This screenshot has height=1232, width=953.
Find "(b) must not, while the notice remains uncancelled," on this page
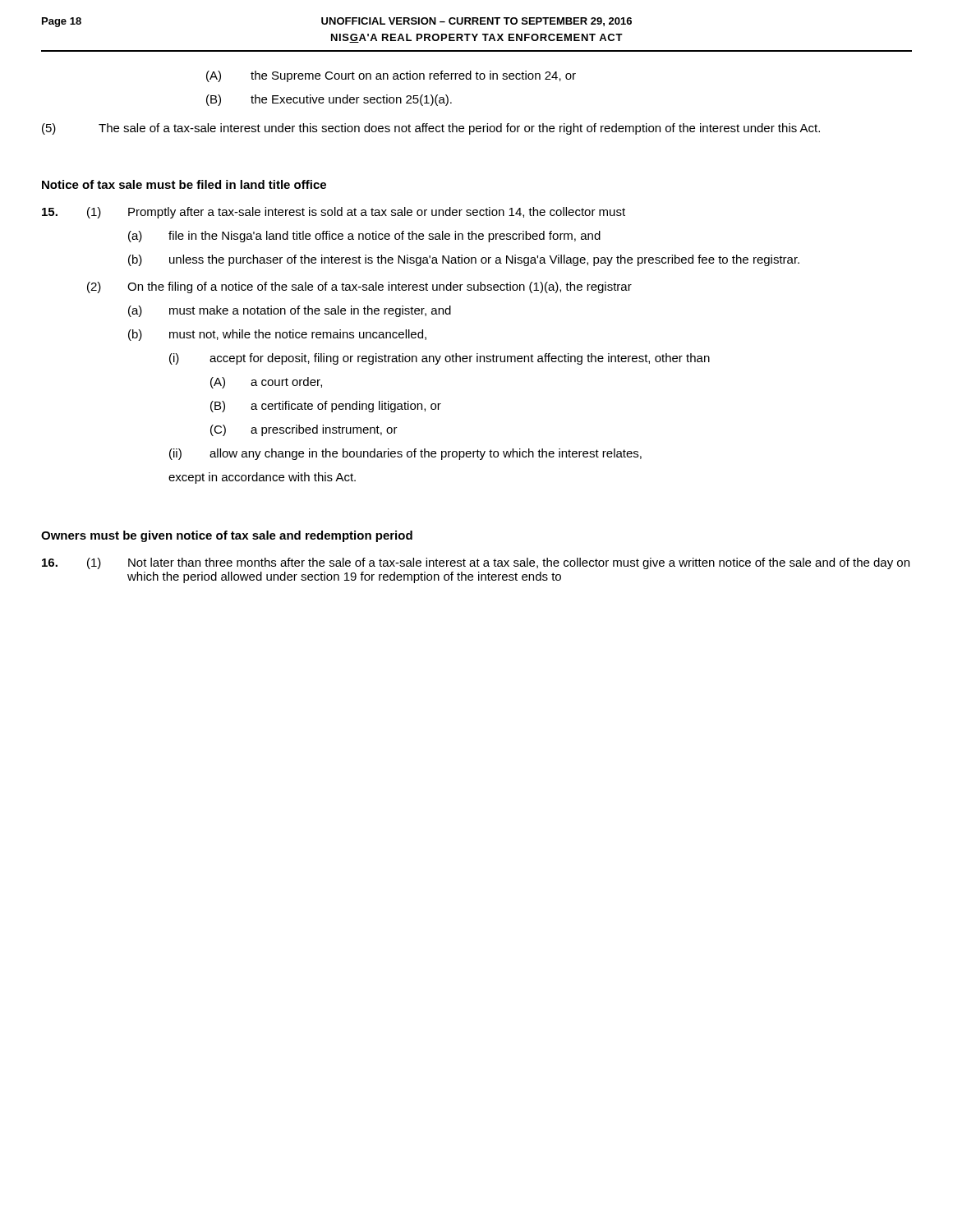pyautogui.click(x=277, y=334)
